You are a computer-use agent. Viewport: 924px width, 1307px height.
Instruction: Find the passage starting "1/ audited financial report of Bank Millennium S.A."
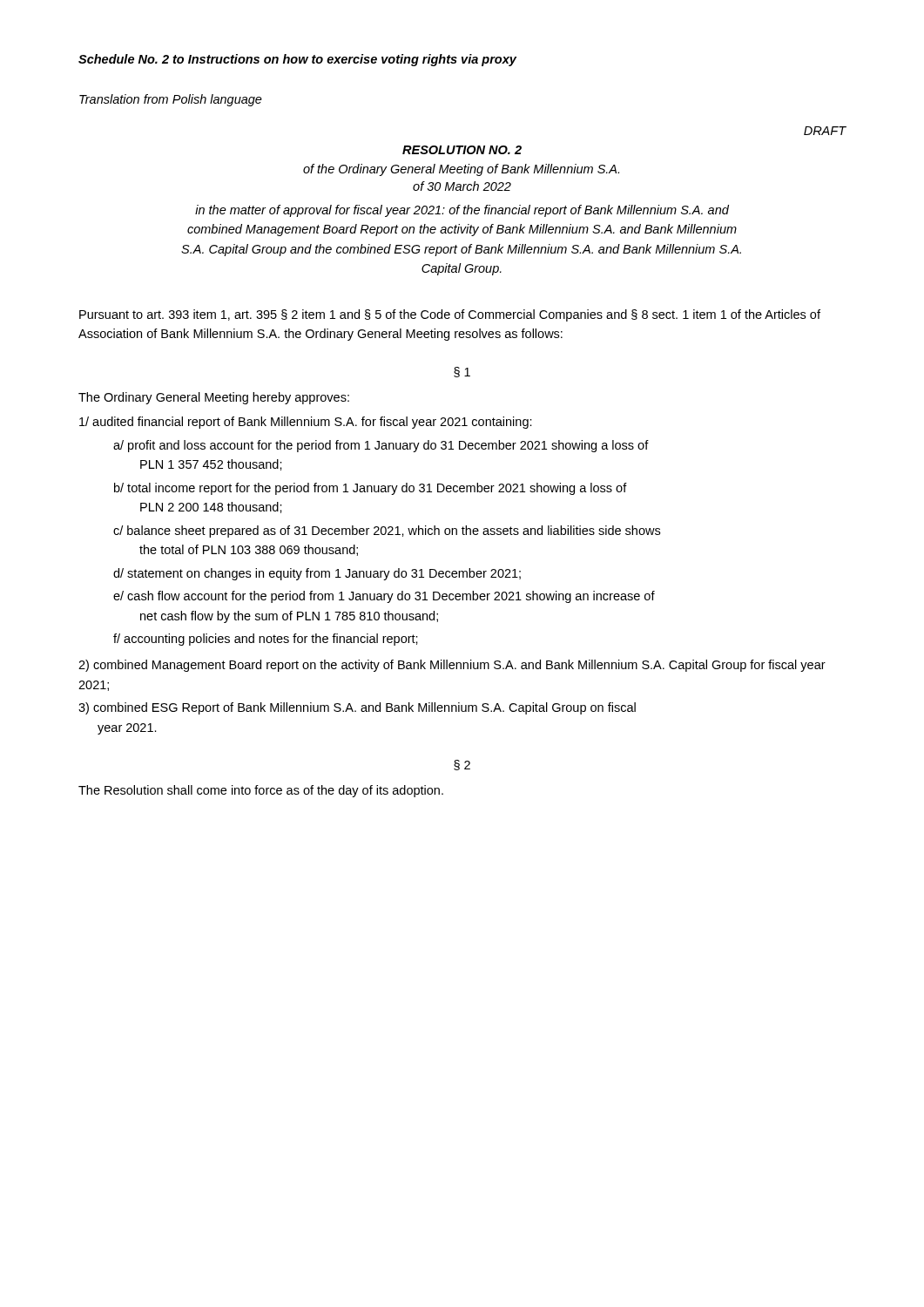(x=305, y=422)
